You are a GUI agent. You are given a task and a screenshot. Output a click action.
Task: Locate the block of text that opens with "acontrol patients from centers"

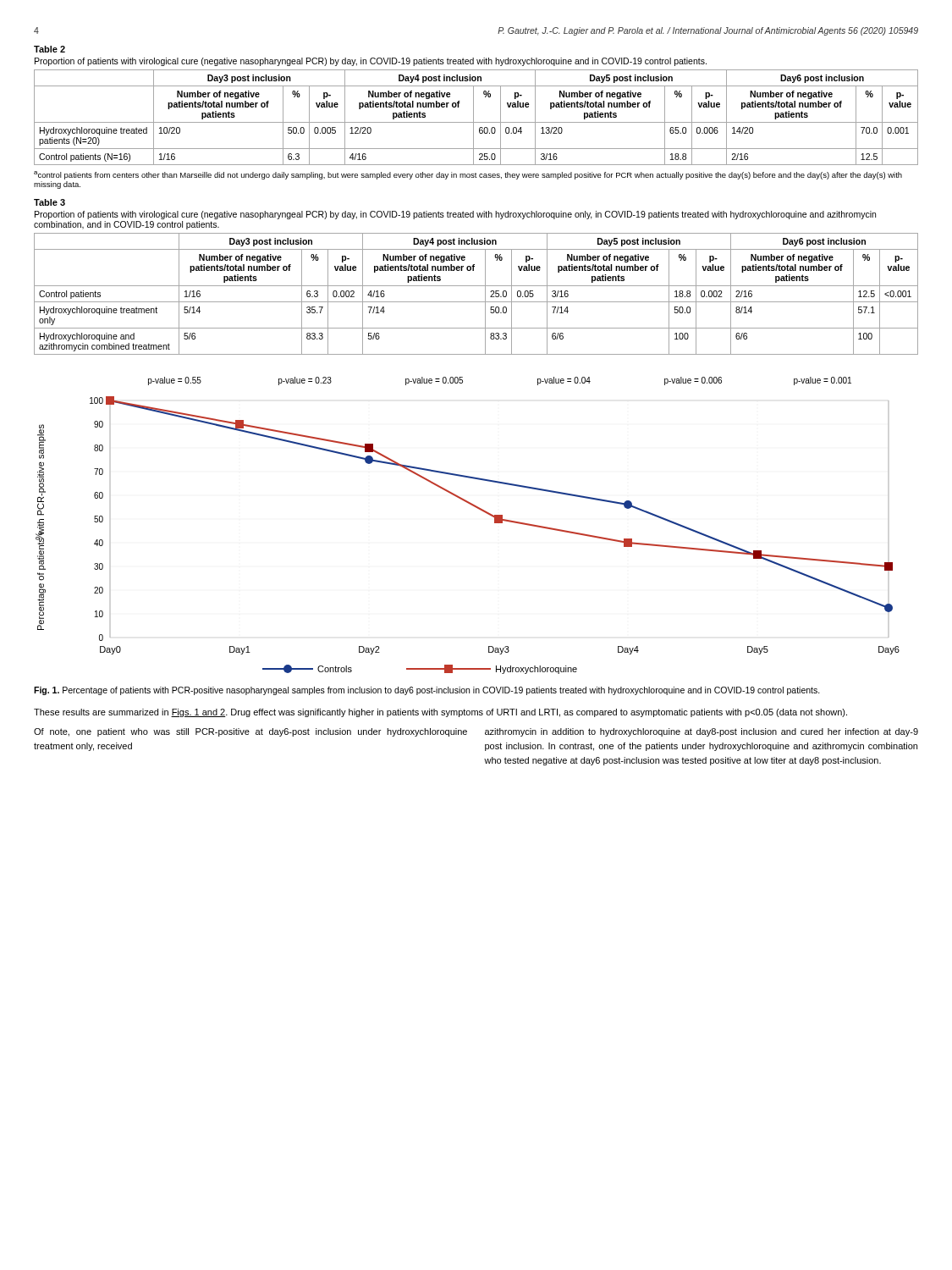(468, 179)
